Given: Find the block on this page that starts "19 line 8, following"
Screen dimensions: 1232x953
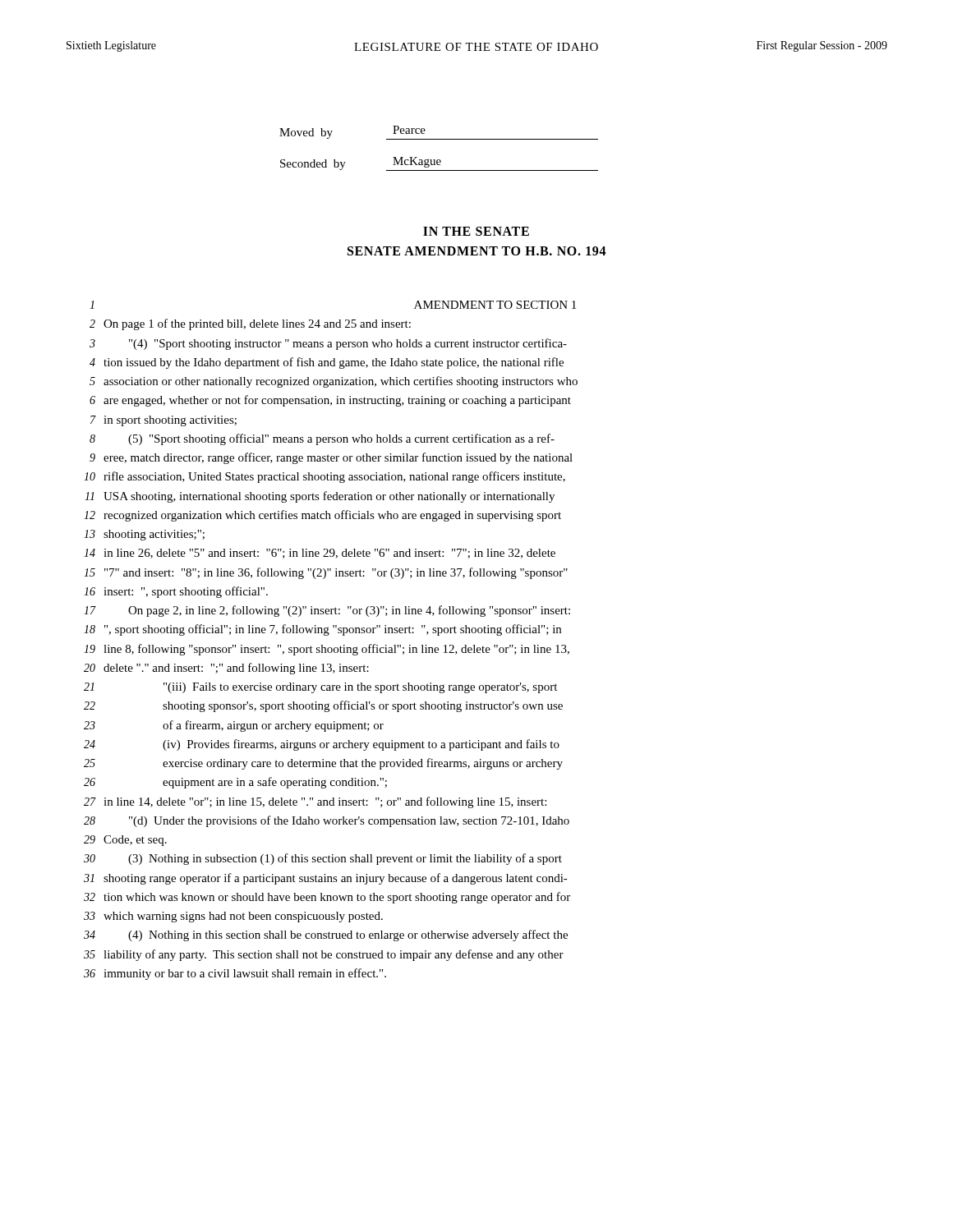Looking at the screenshot, I should (476, 649).
